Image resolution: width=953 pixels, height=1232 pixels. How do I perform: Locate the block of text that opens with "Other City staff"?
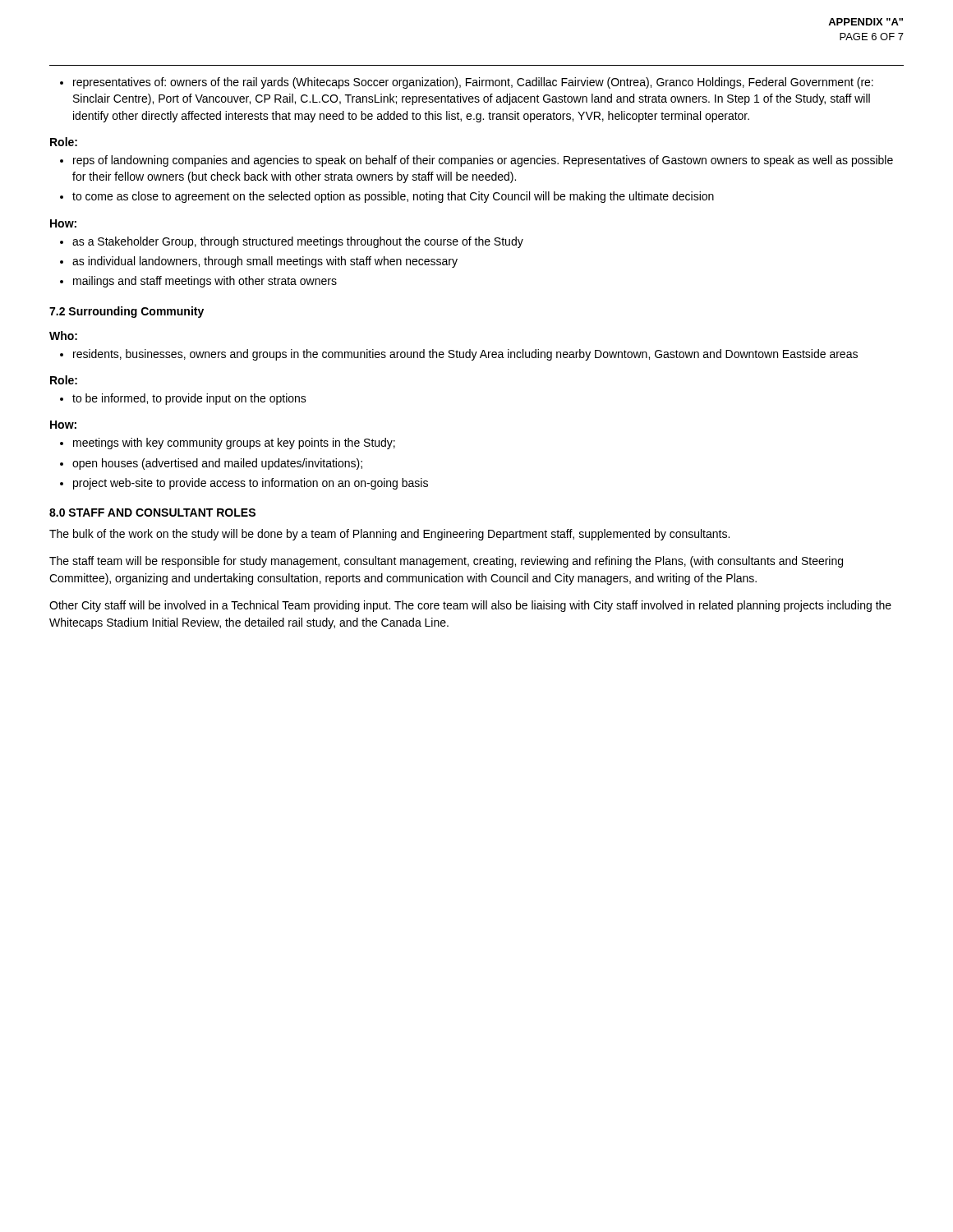pyautogui.click(x=470, y=614)
